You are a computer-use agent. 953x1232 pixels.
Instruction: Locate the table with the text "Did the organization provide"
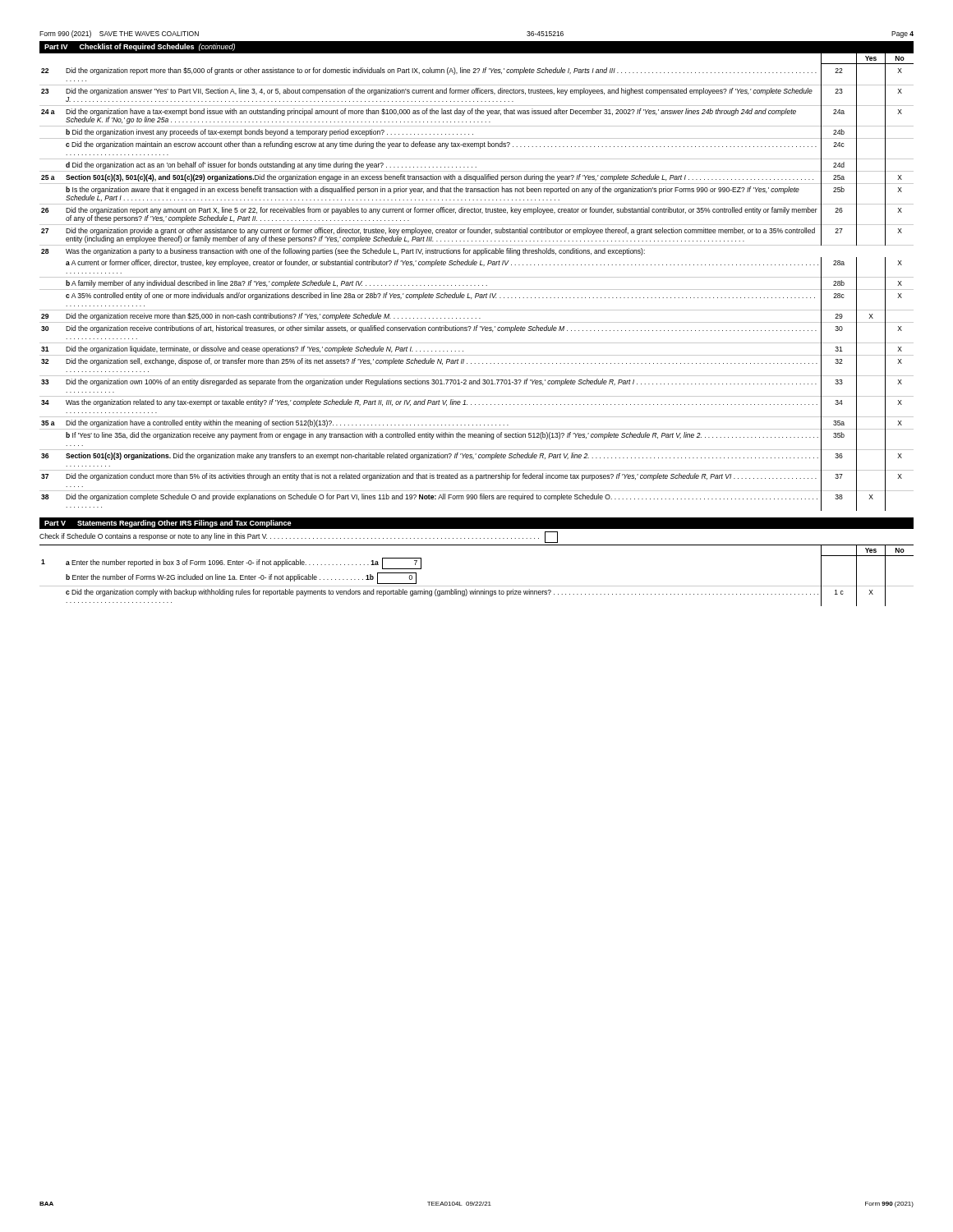click(x=476, y=282)
